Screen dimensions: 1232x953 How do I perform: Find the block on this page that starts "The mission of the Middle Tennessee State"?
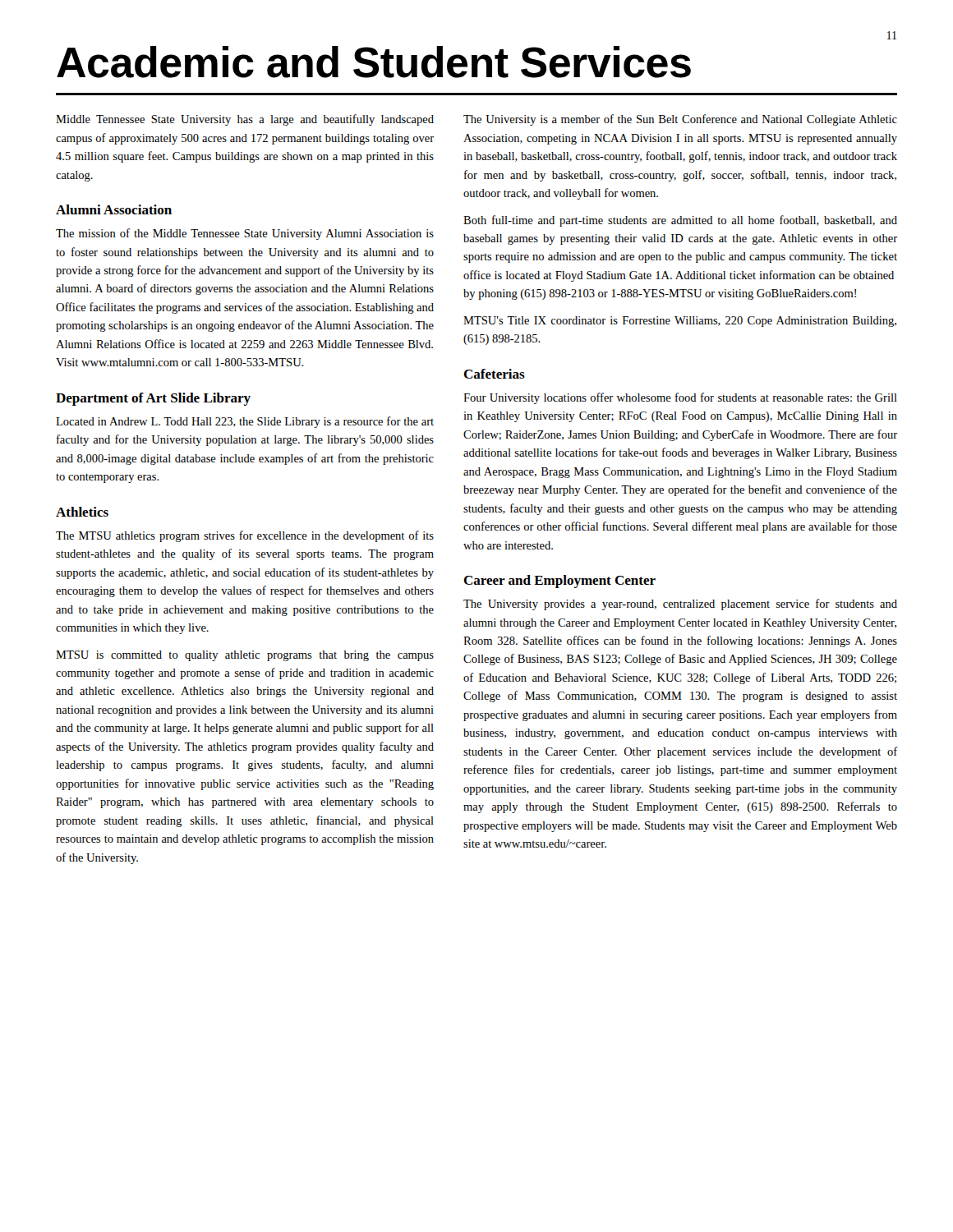click(x=245, y=298)
